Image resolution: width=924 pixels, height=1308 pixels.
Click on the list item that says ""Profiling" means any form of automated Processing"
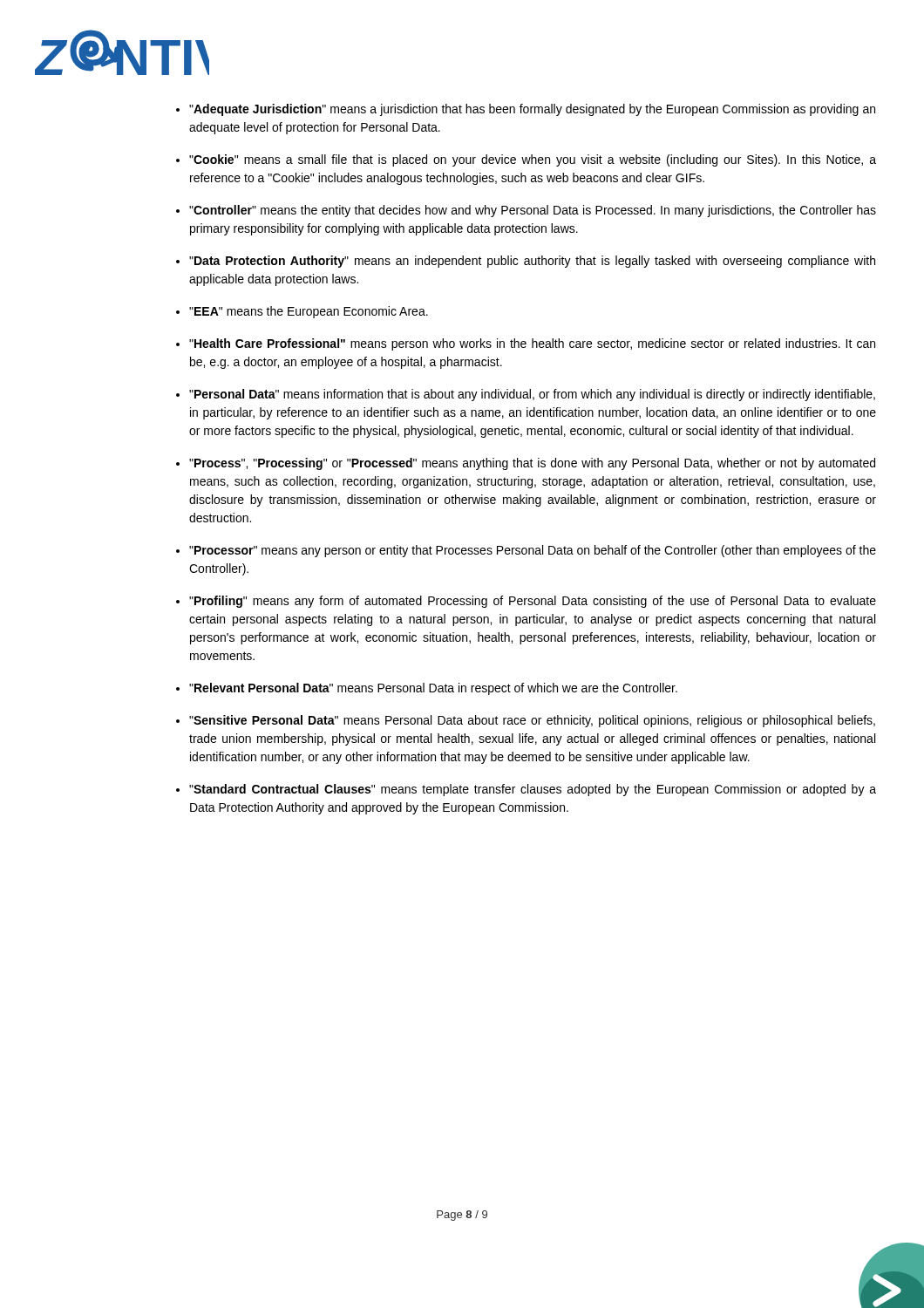[x=533, y=628]
